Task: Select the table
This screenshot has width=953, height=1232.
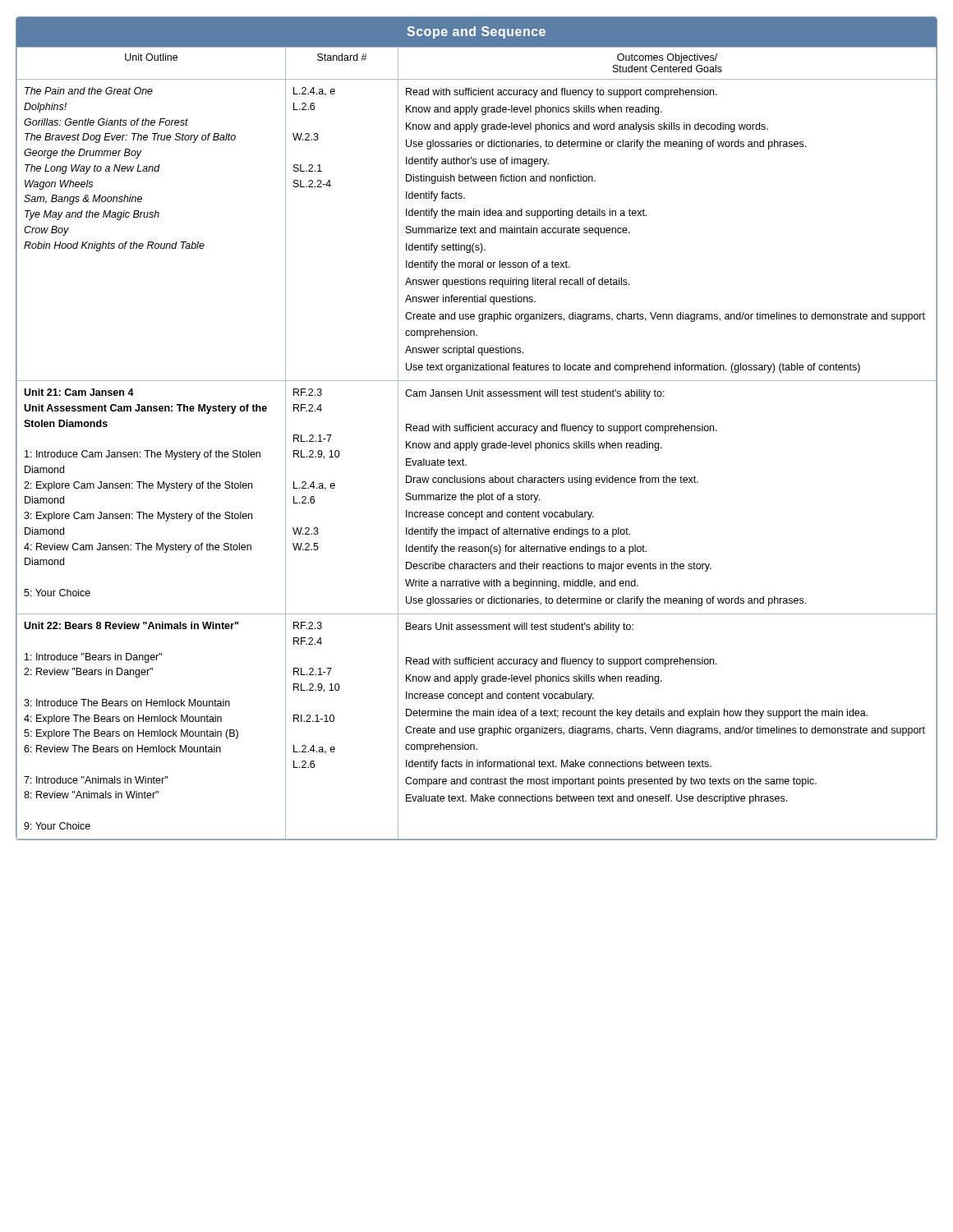Action: click(476, 443)
